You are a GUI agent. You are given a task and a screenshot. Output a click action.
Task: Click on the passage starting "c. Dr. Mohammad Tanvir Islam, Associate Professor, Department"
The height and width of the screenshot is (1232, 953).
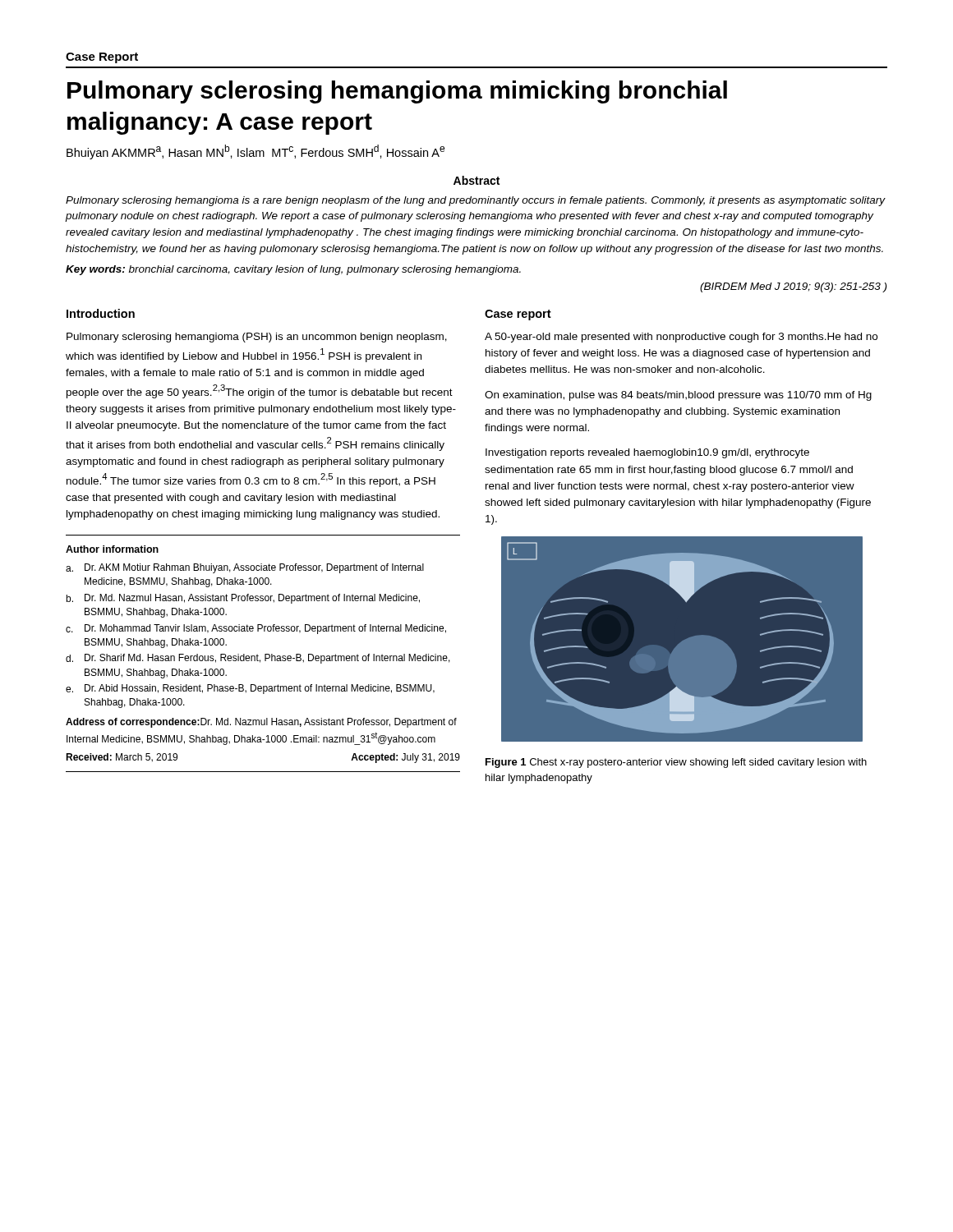263,636
